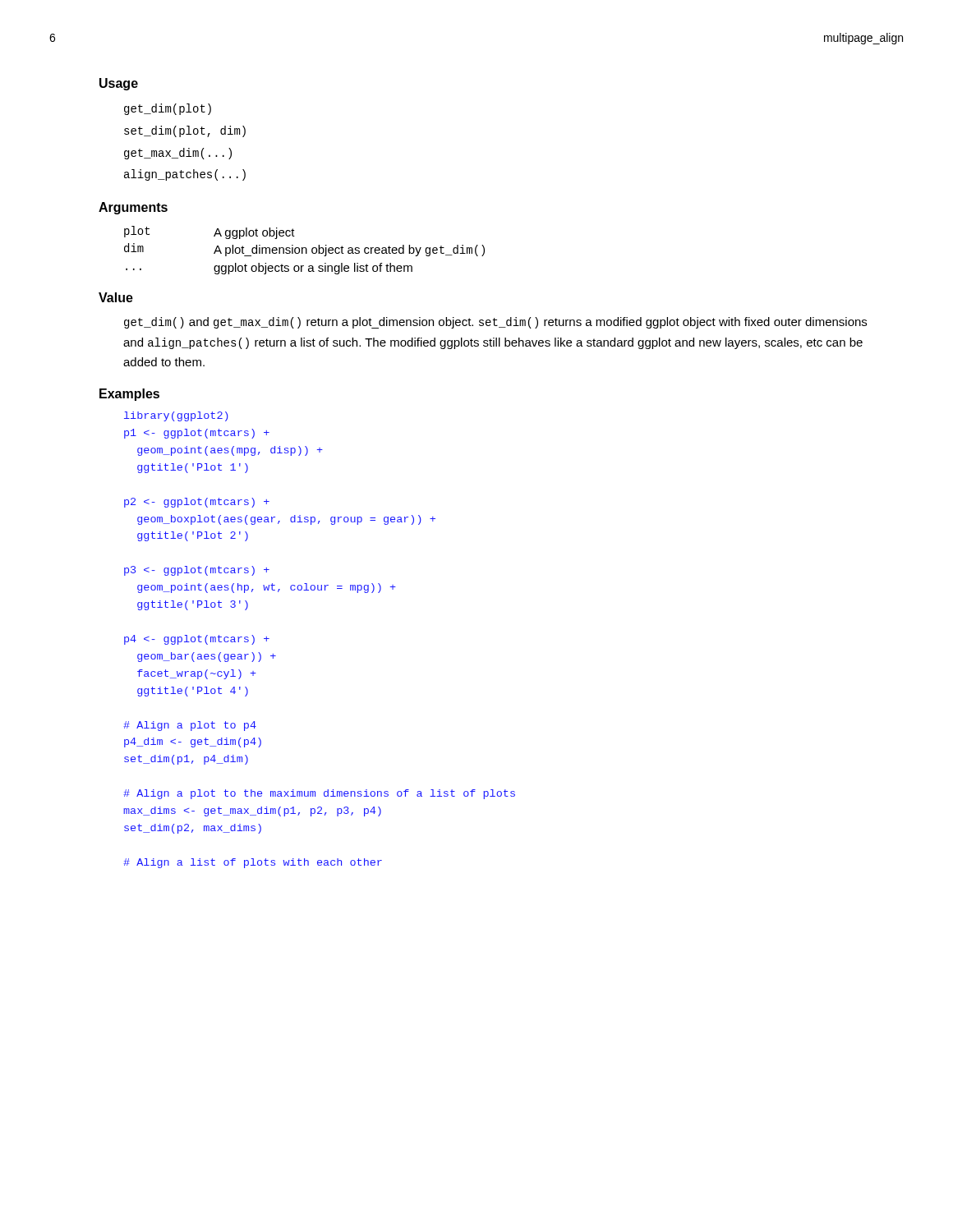The height and width of the screenshot is (1232, 953).
Task: Locate the block of text that opens with "library(ggplot2) p1 <- ggplot(mtcars) + geom_point(aes(mpg, disp))"
Action: click(176, 416)
